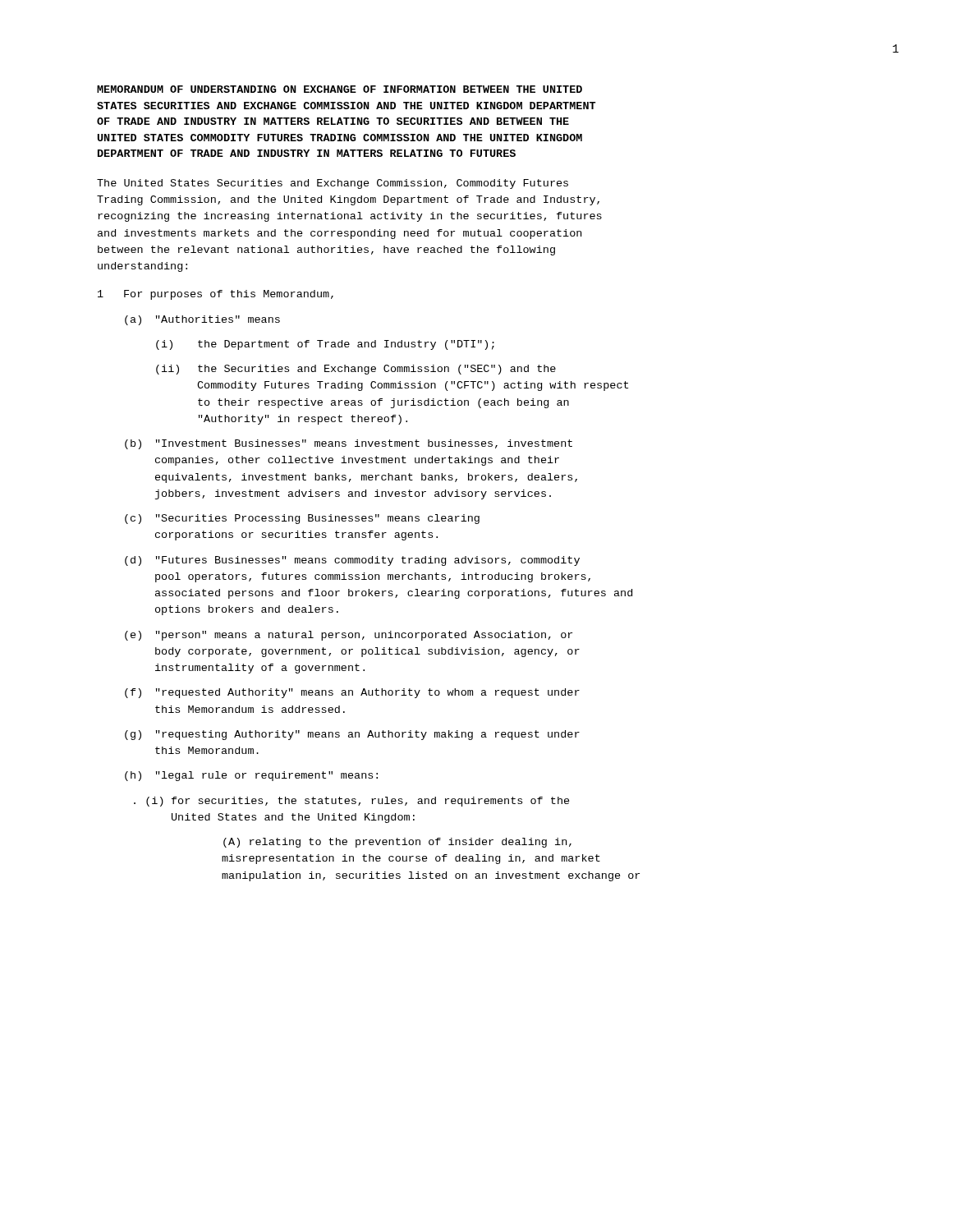The height and width of the screenshot is (1232, 973).
Task: Locate the passage starting "(b) "Investment Businesses" means investment businesses,"
Action: pyautogui.click(x=511, y=469)
